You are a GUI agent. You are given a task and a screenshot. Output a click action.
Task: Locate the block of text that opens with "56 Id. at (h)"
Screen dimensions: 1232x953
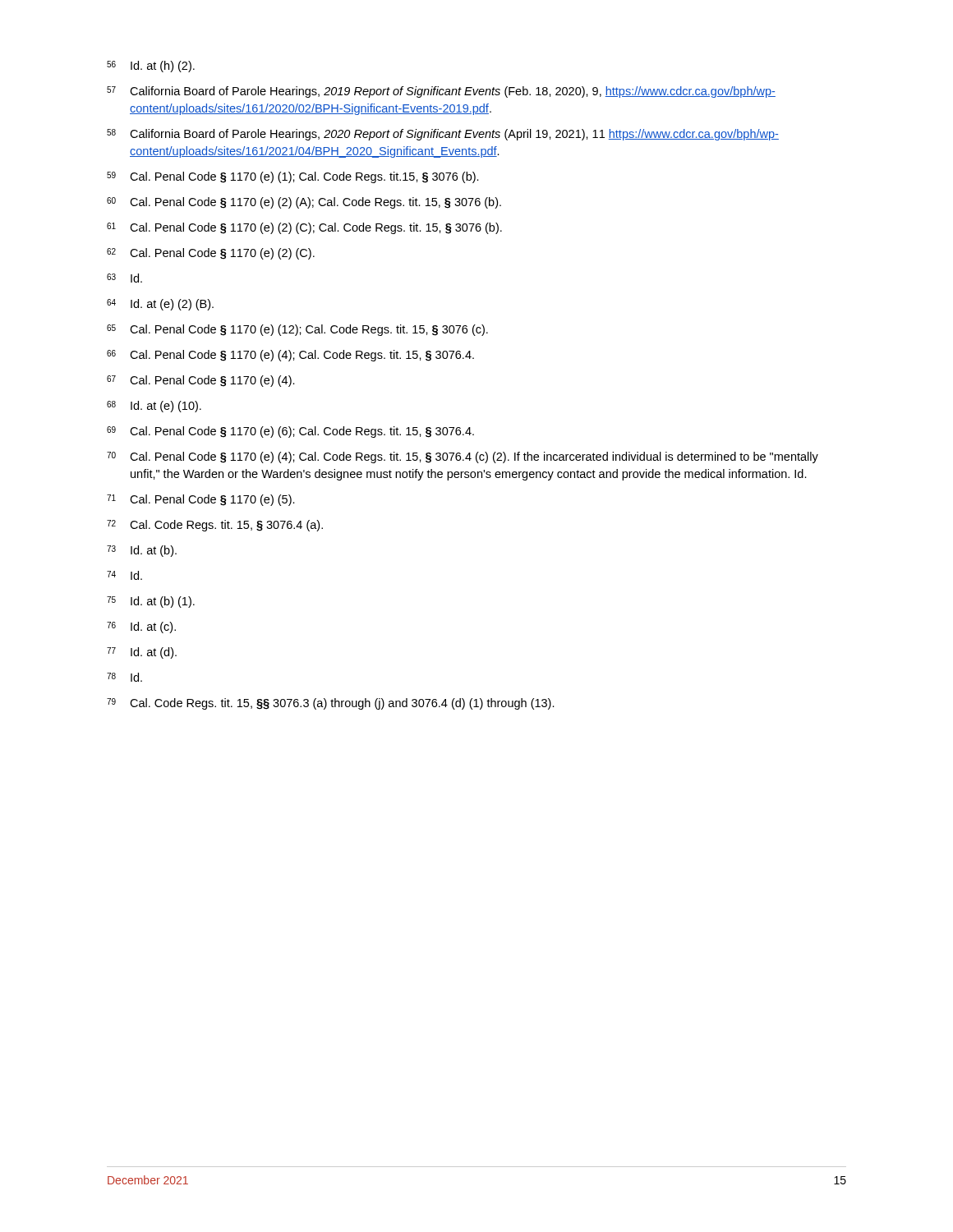(x=151, y=65)
